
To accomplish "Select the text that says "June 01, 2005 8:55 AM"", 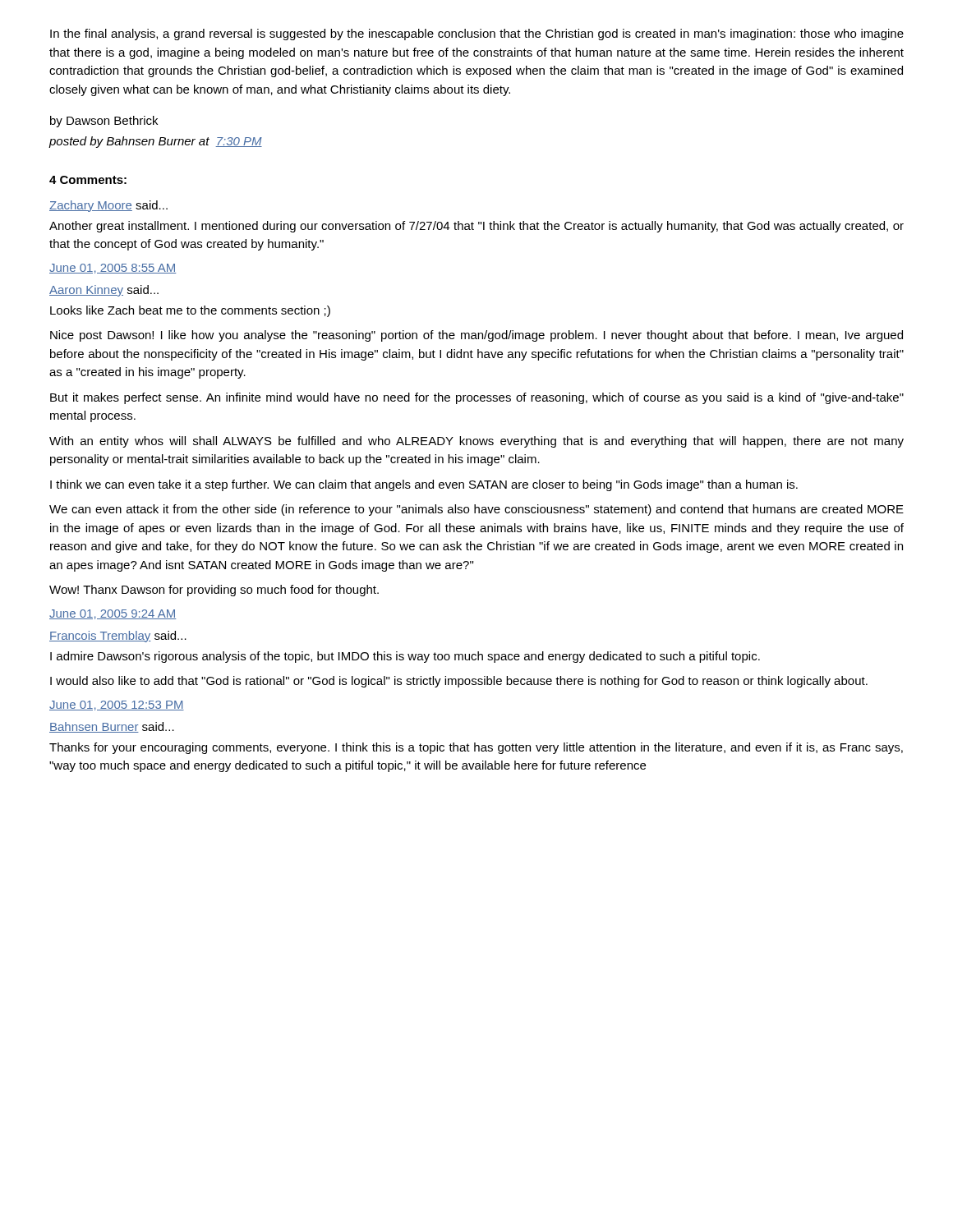I will point(113,267).
